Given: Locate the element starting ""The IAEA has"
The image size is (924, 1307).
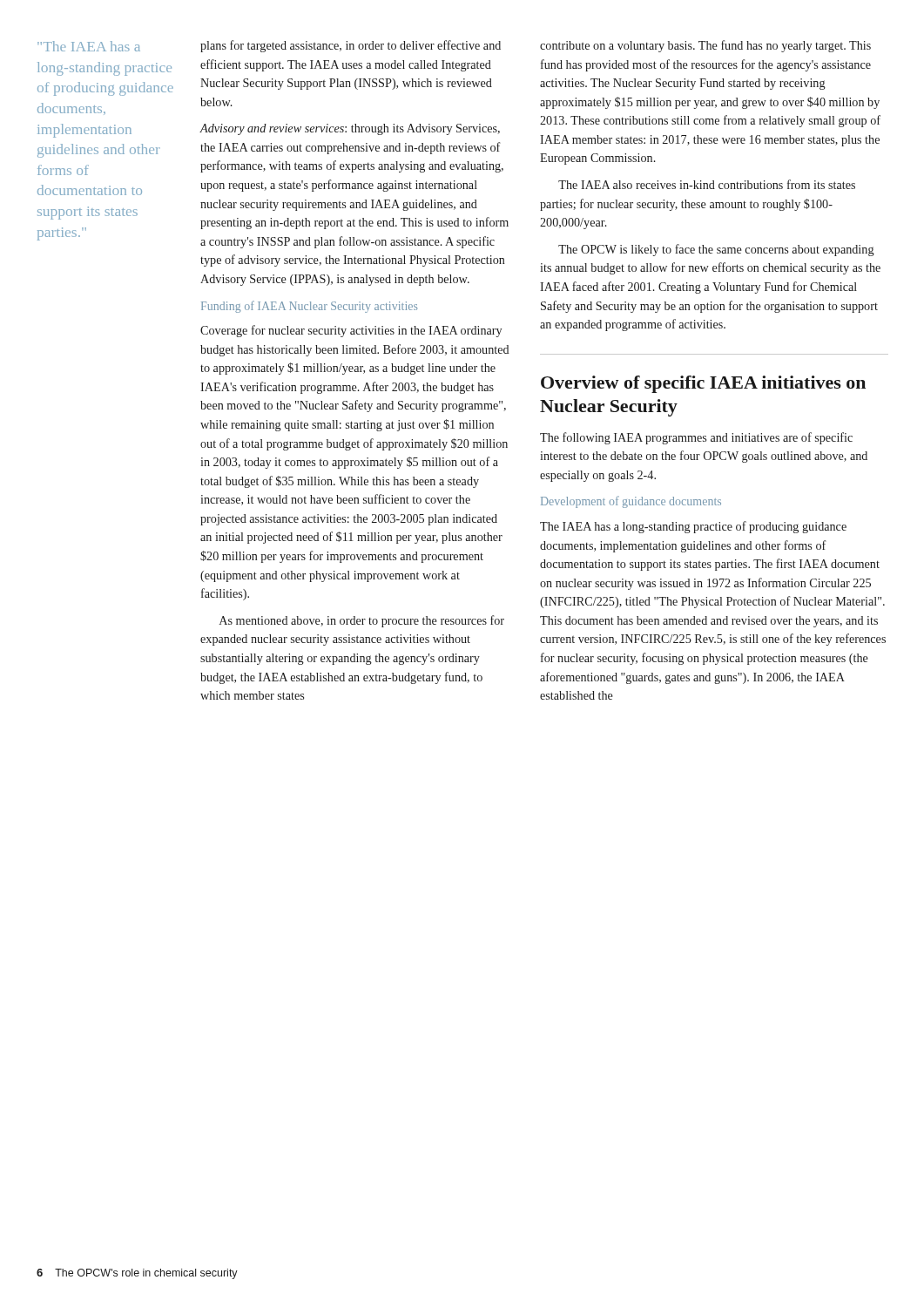Looking at the screenshot, I should click(105, 139).
